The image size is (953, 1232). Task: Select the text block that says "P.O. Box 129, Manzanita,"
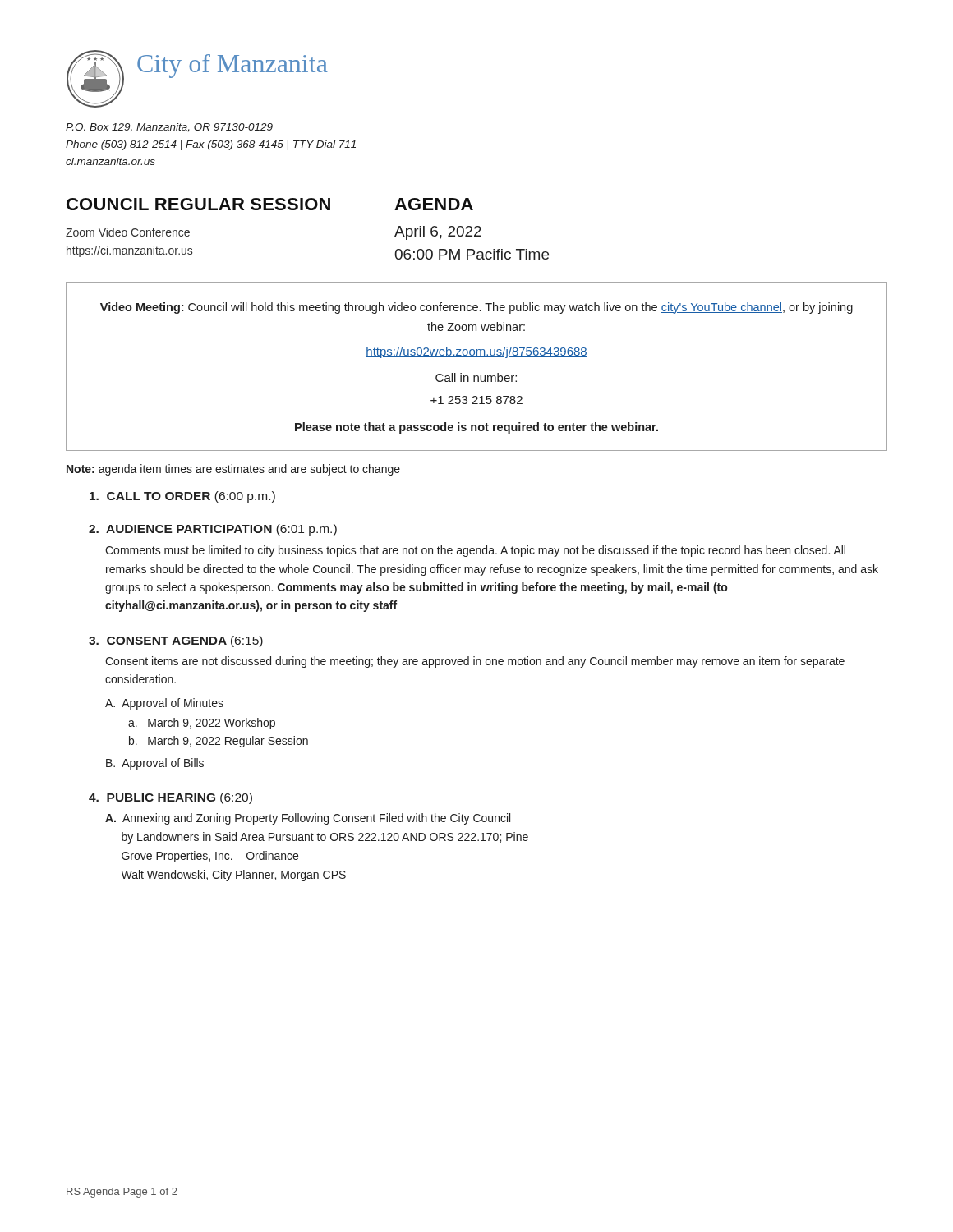tap(211, 144)
